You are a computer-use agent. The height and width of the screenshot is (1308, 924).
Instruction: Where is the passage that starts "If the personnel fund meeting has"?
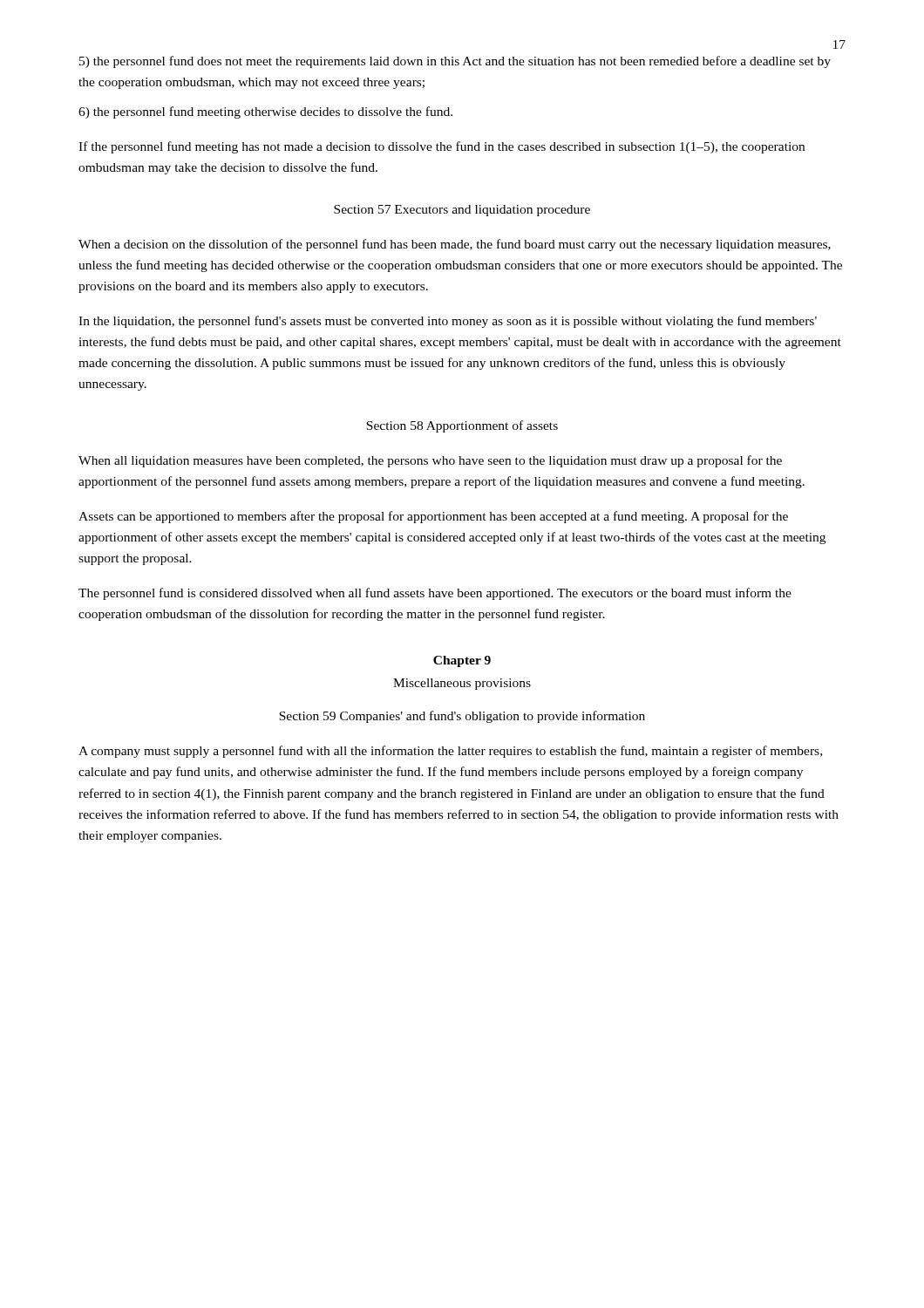click(x=442, y=157)
